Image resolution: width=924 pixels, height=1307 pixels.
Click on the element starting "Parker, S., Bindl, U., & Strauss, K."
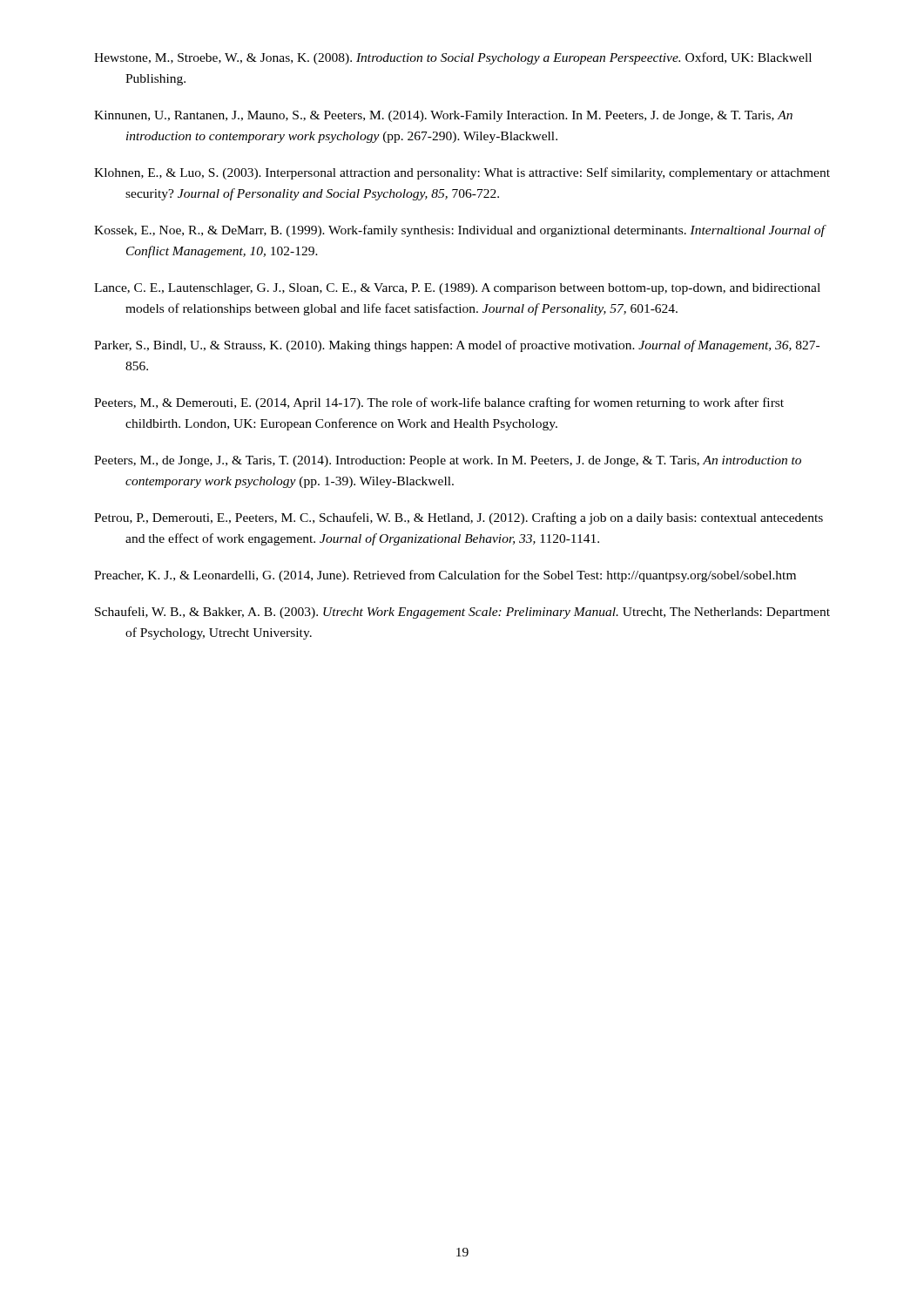click(x=457, y=355)
